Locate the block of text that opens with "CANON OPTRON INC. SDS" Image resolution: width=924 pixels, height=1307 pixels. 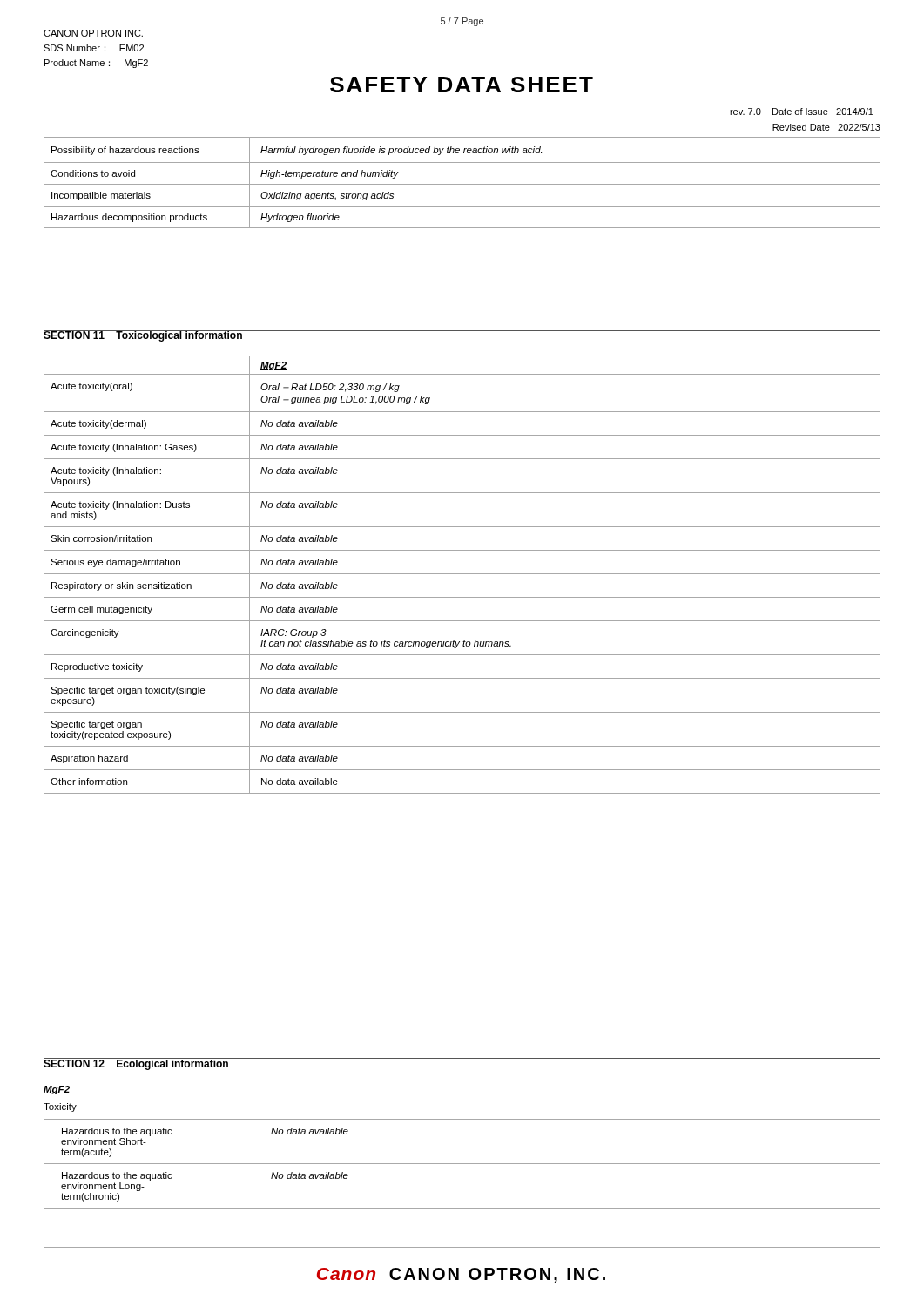coord(96,48)
